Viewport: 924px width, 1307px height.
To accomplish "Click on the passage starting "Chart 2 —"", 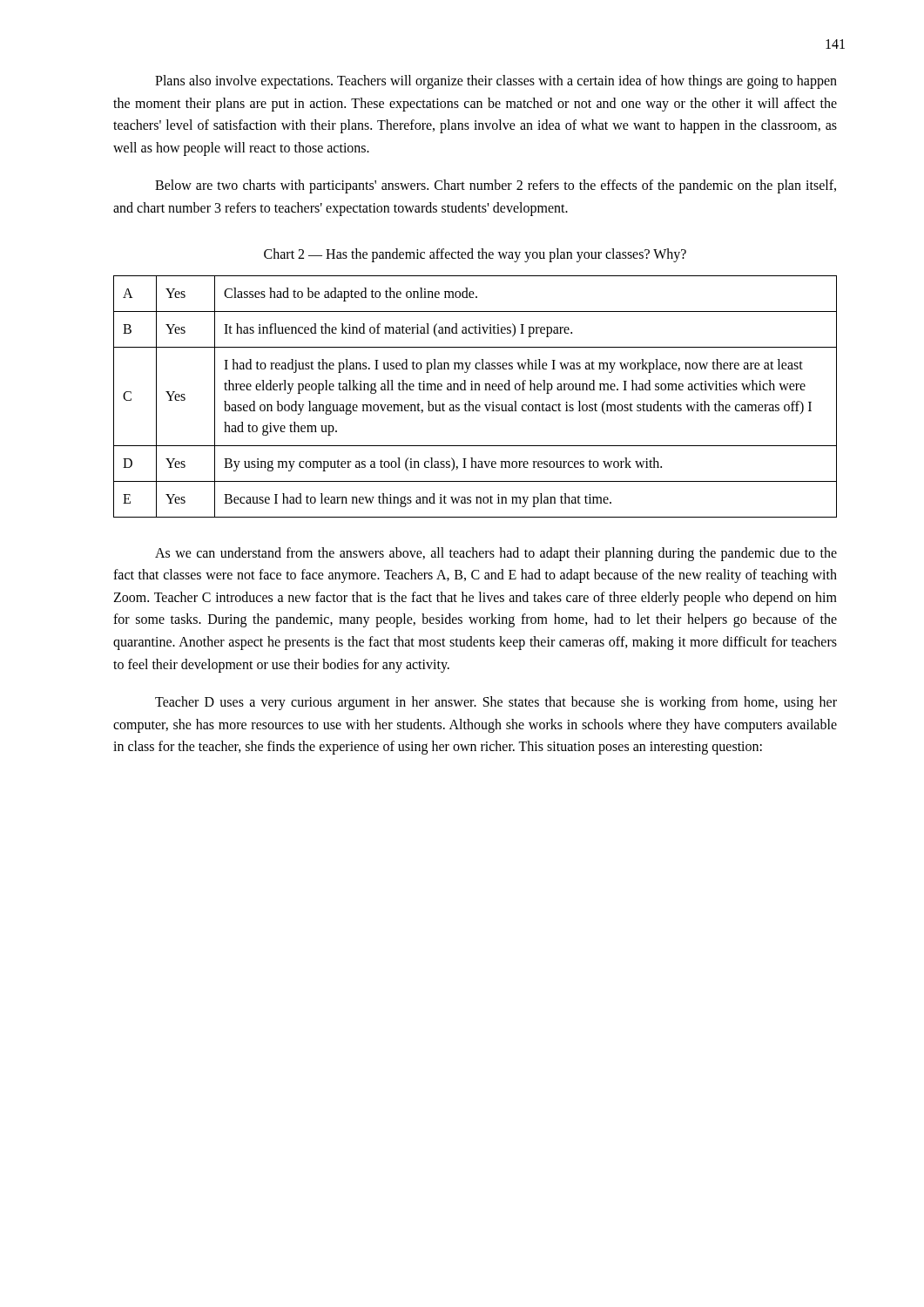I will tap(475, 254).
